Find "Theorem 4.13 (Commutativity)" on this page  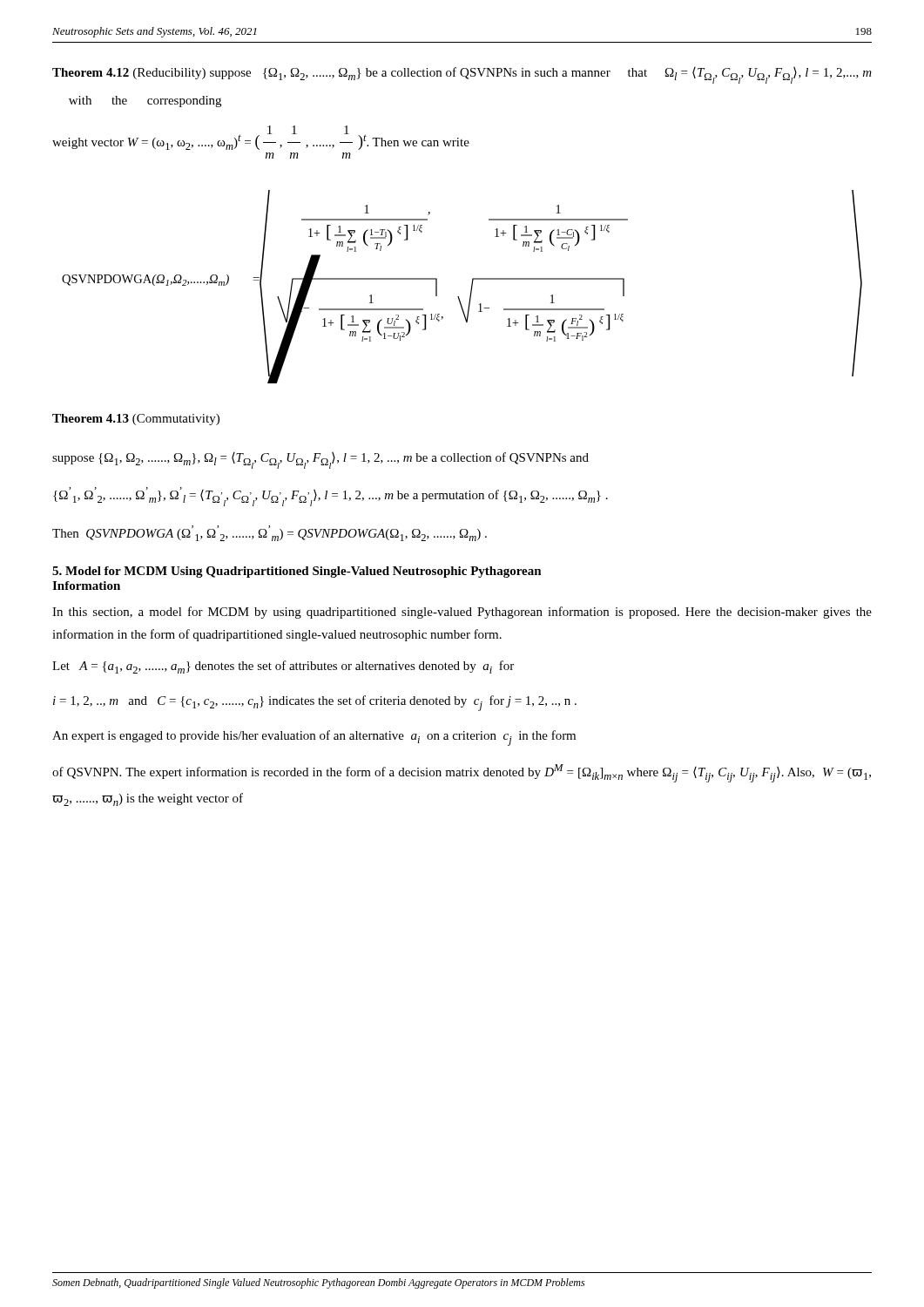pos(136,420)
